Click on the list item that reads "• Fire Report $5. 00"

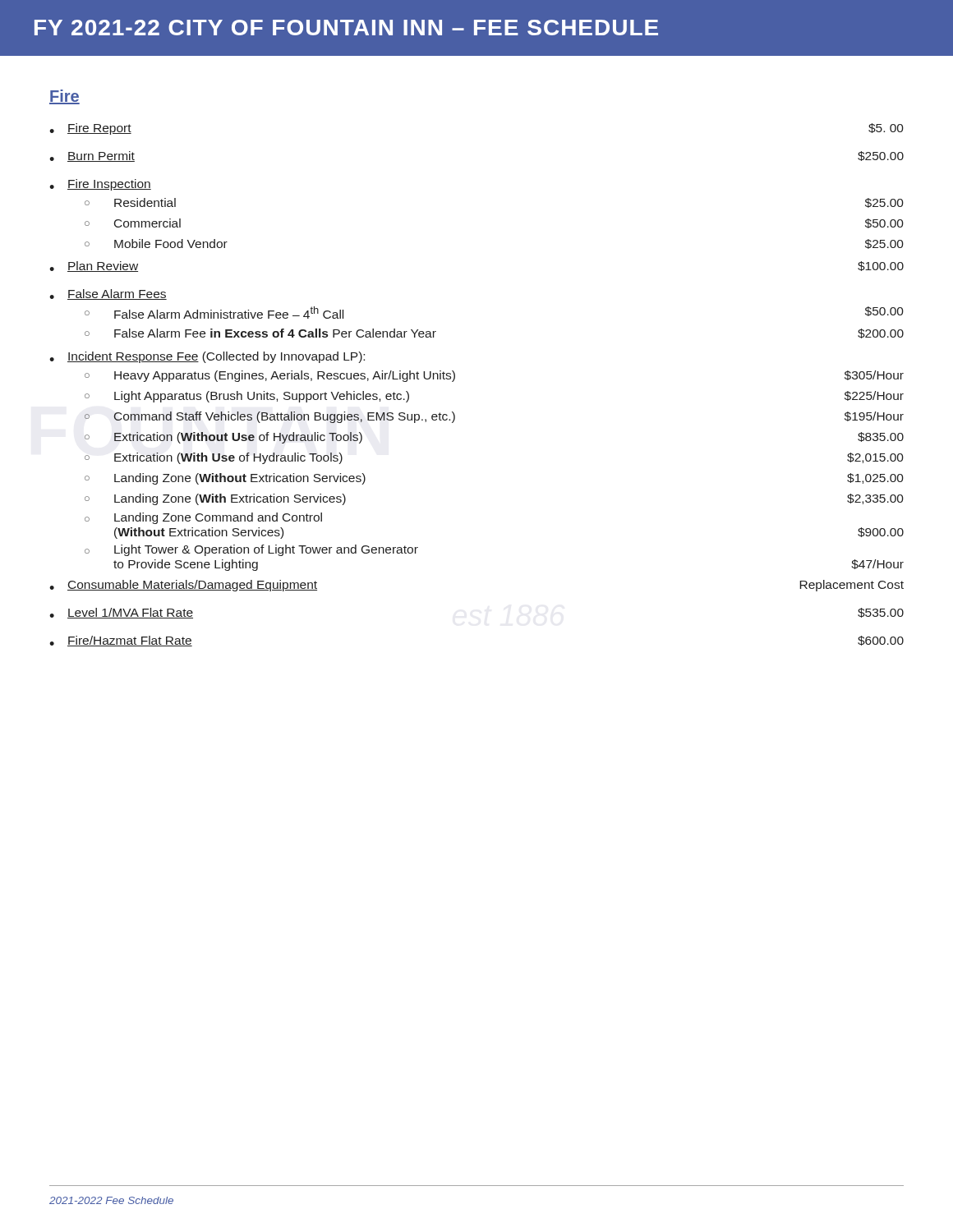tap(87, 129)
